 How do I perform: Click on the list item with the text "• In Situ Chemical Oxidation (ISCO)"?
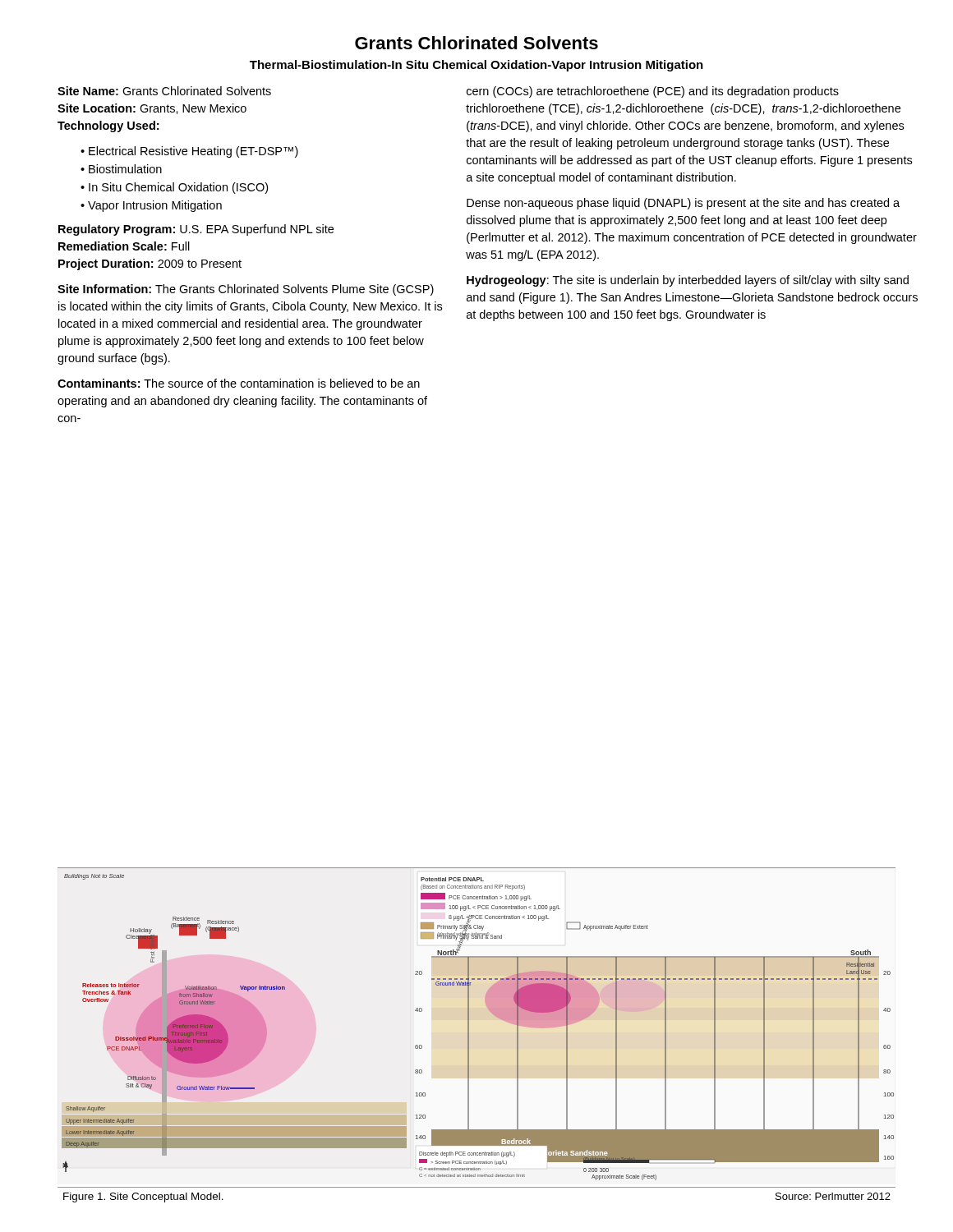coord(175,187)
